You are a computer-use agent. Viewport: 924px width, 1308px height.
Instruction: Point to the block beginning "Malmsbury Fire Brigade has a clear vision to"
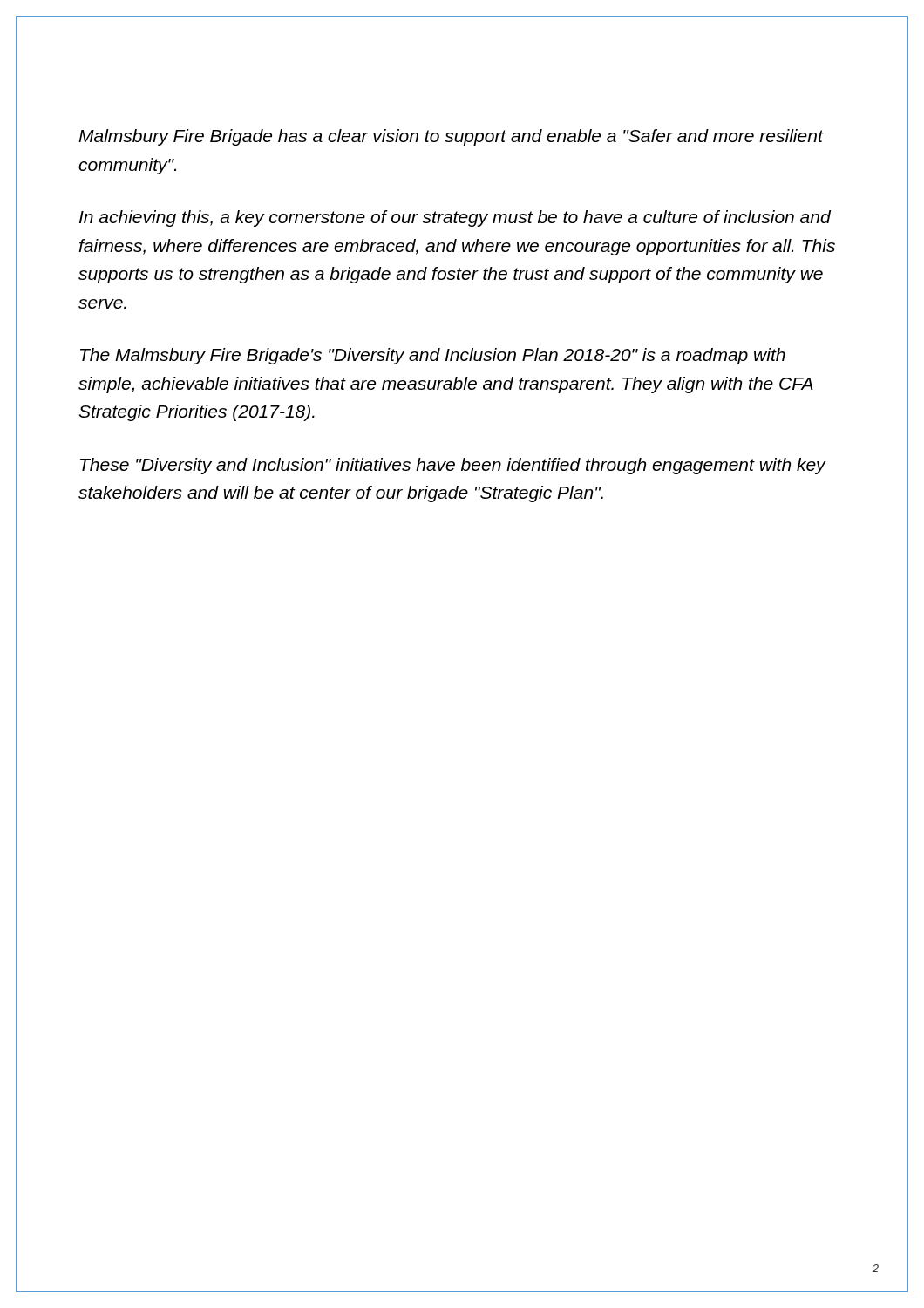451,150
